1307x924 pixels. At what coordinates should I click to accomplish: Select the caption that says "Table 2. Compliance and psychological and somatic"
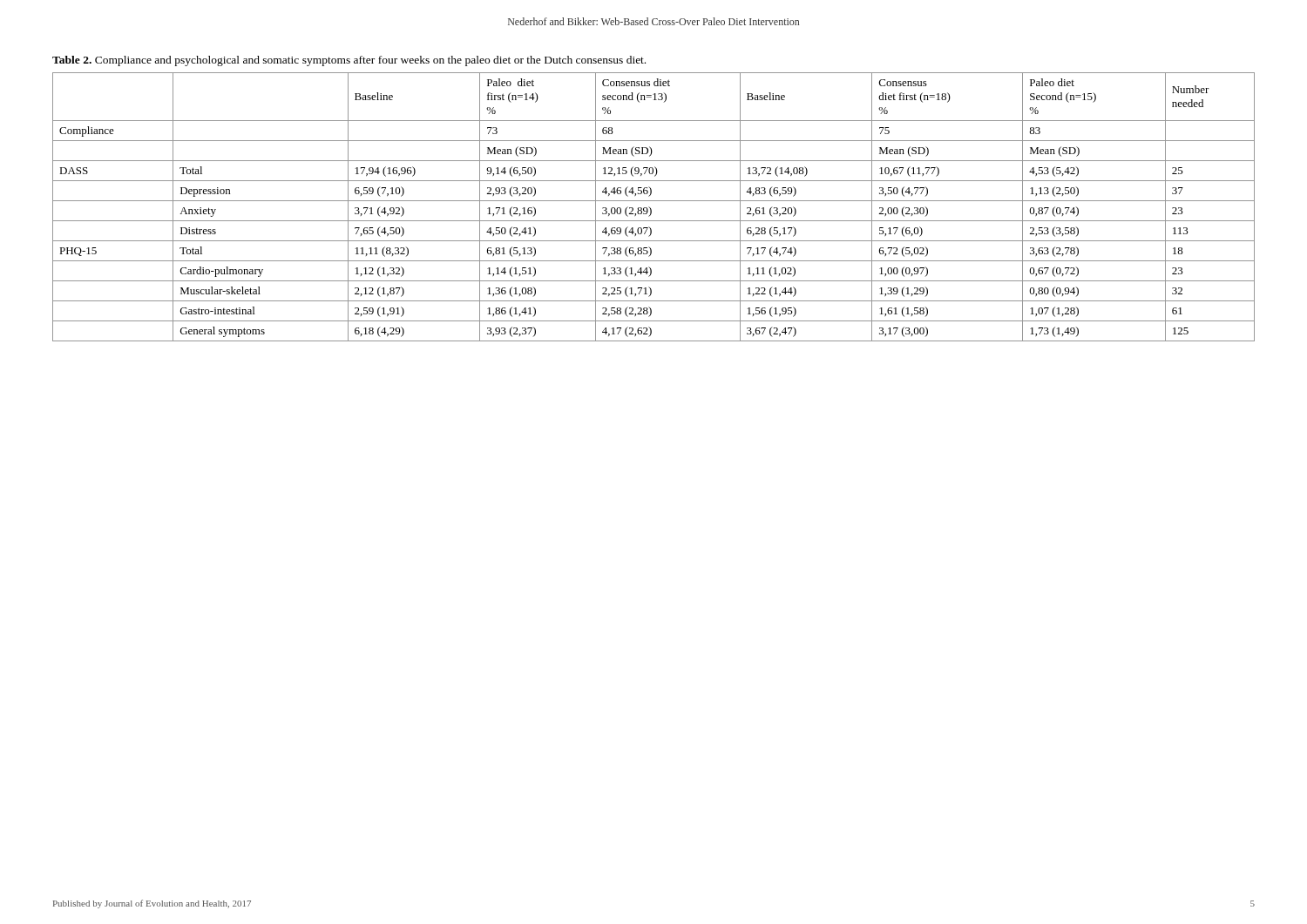(349, 60)
